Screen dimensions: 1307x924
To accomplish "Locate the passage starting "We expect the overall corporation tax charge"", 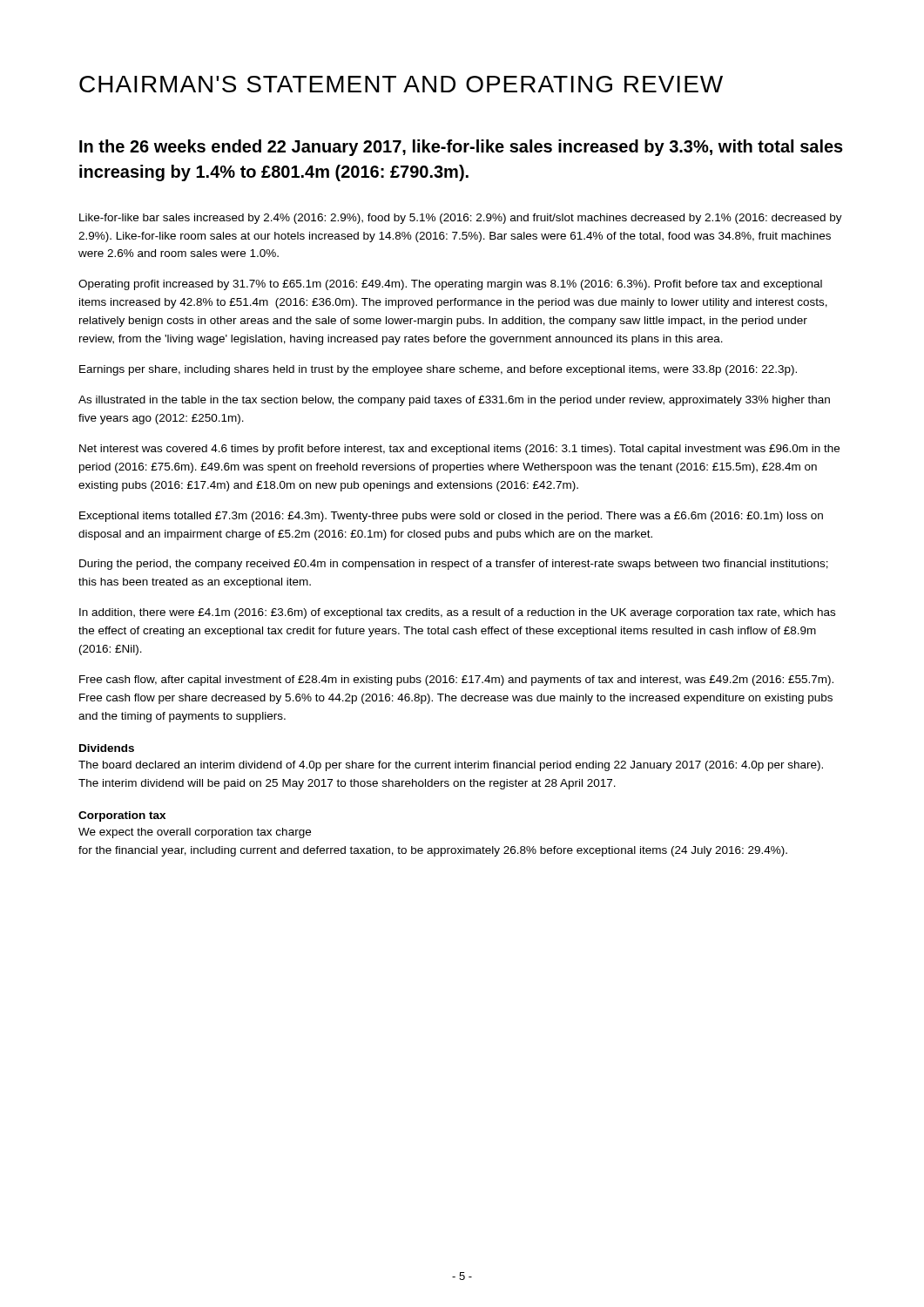I will (x=433, y=840).
